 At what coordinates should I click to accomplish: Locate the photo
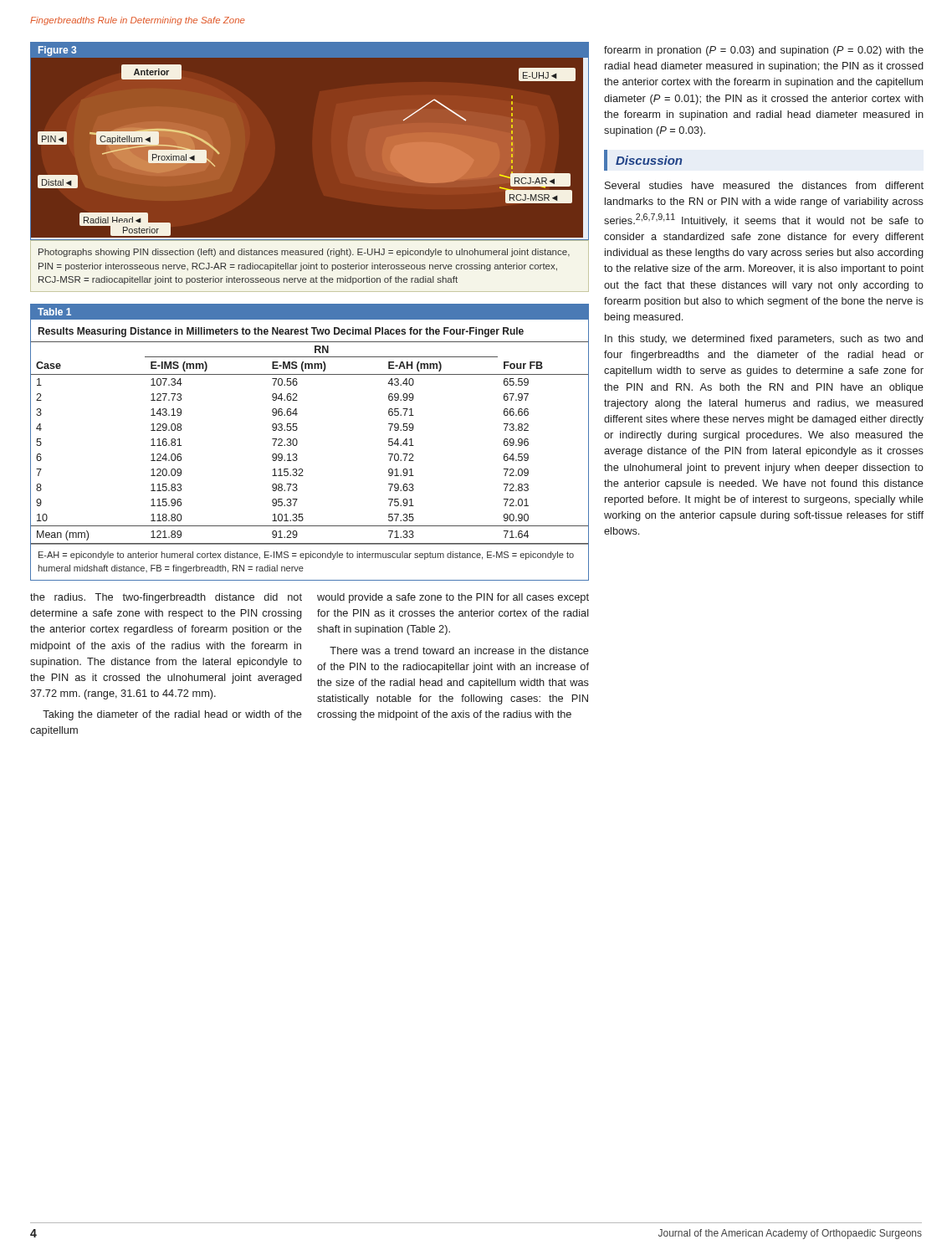point(309,141)
